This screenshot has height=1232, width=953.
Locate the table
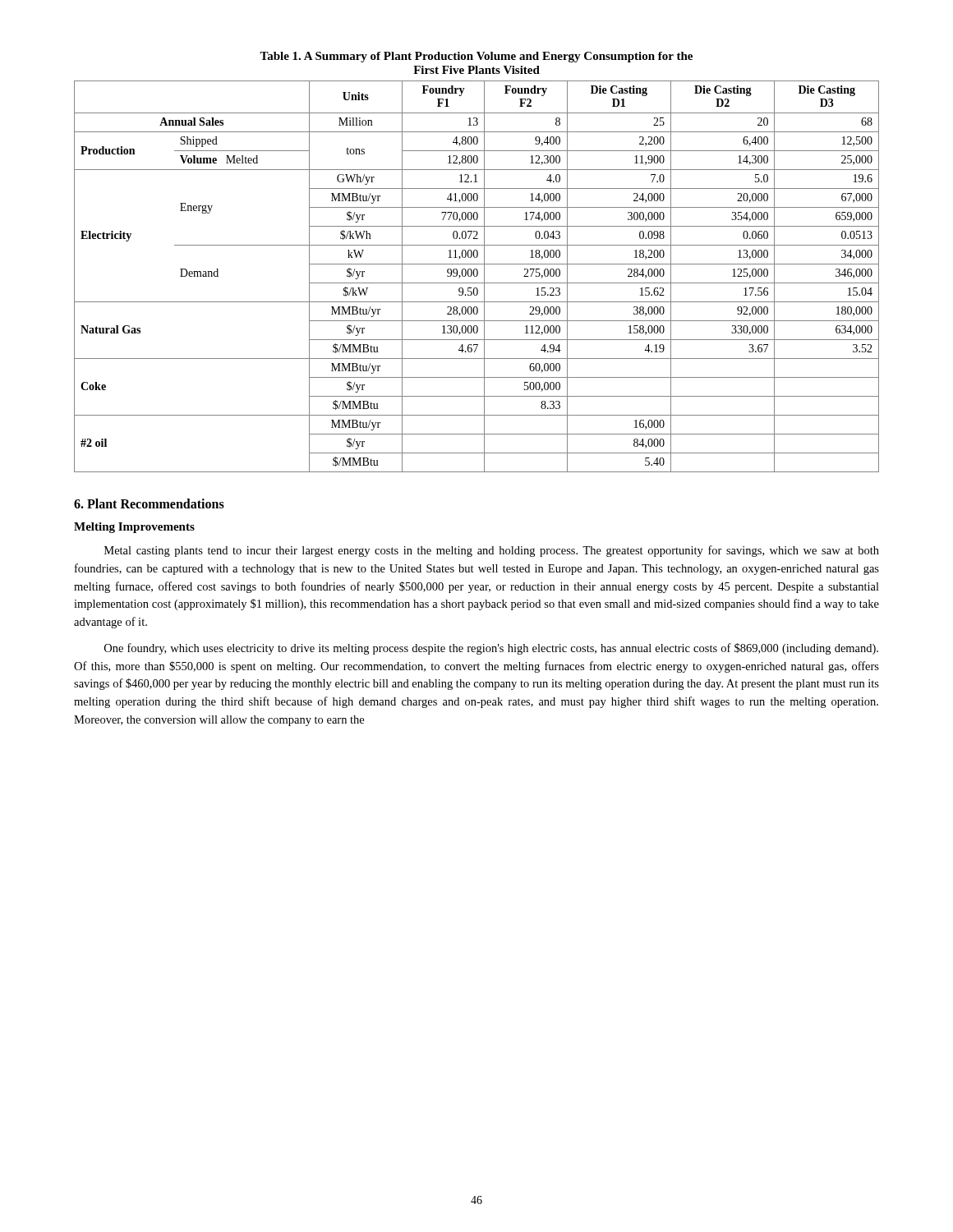[x=476, y=276]
